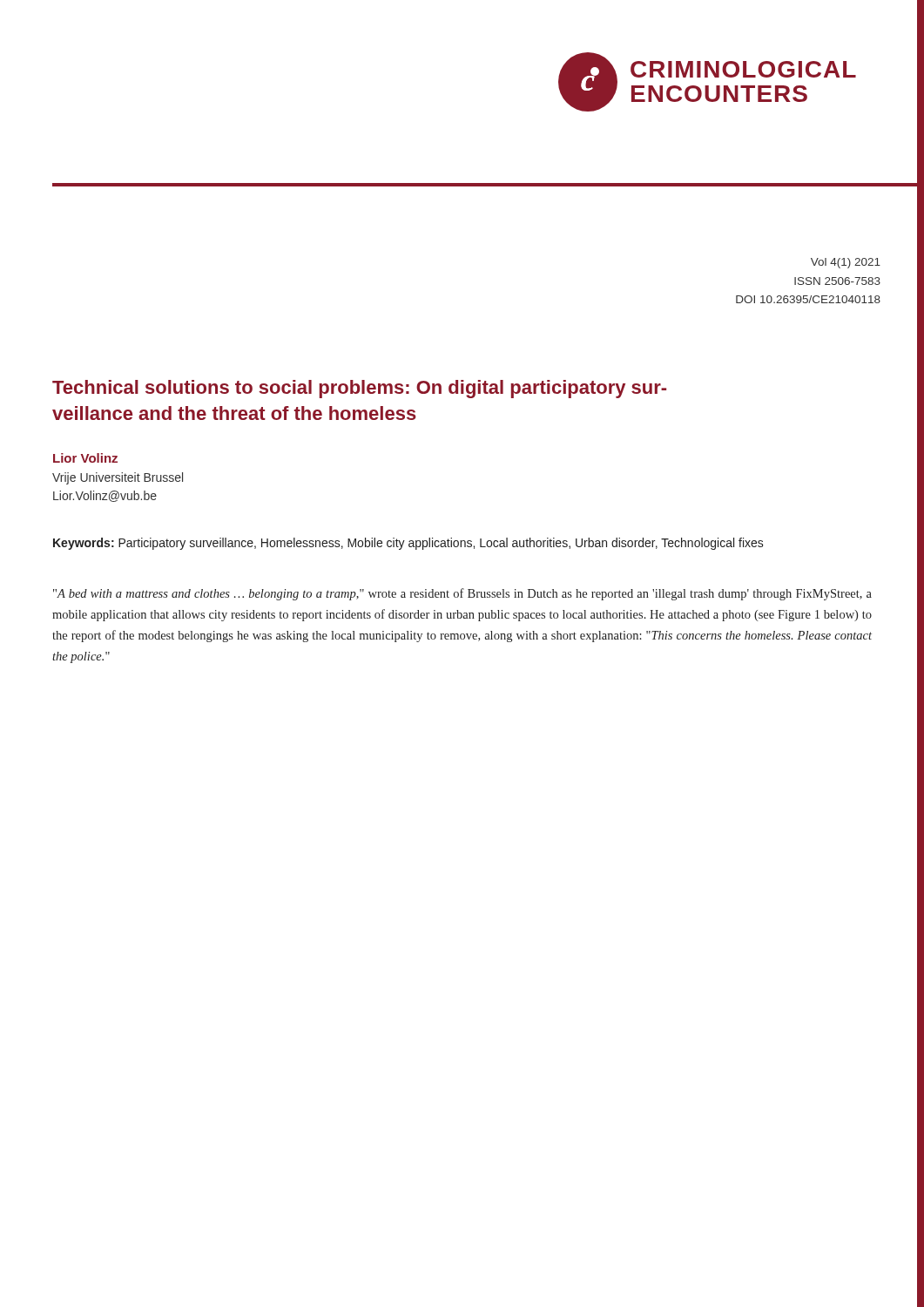Screen dimensions: 1307x924
Task: Point to the passage starting "Lior Volinz"
Action: coord(85,458)
